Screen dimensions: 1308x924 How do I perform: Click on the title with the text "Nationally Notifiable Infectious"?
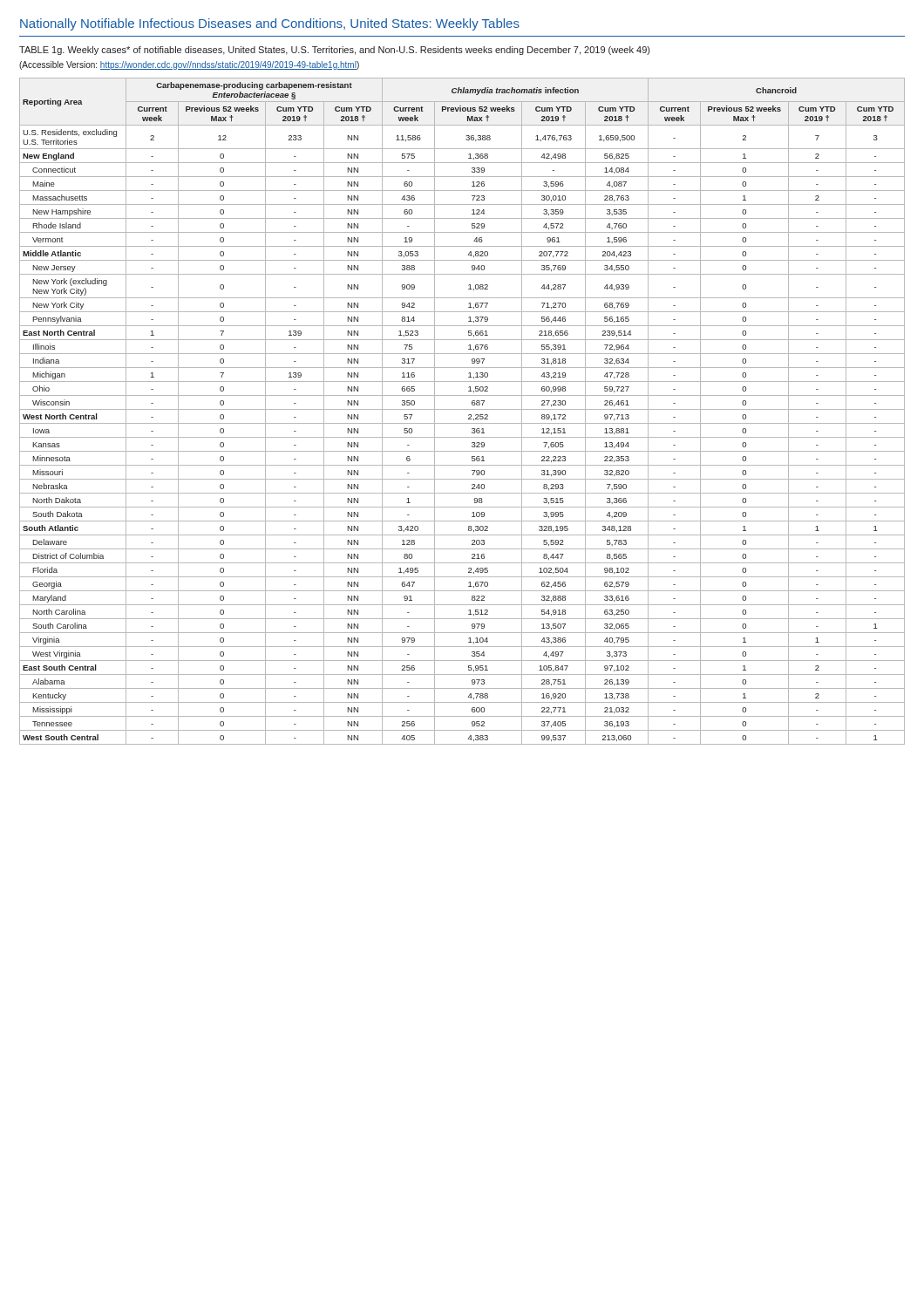tap(269, 23)
